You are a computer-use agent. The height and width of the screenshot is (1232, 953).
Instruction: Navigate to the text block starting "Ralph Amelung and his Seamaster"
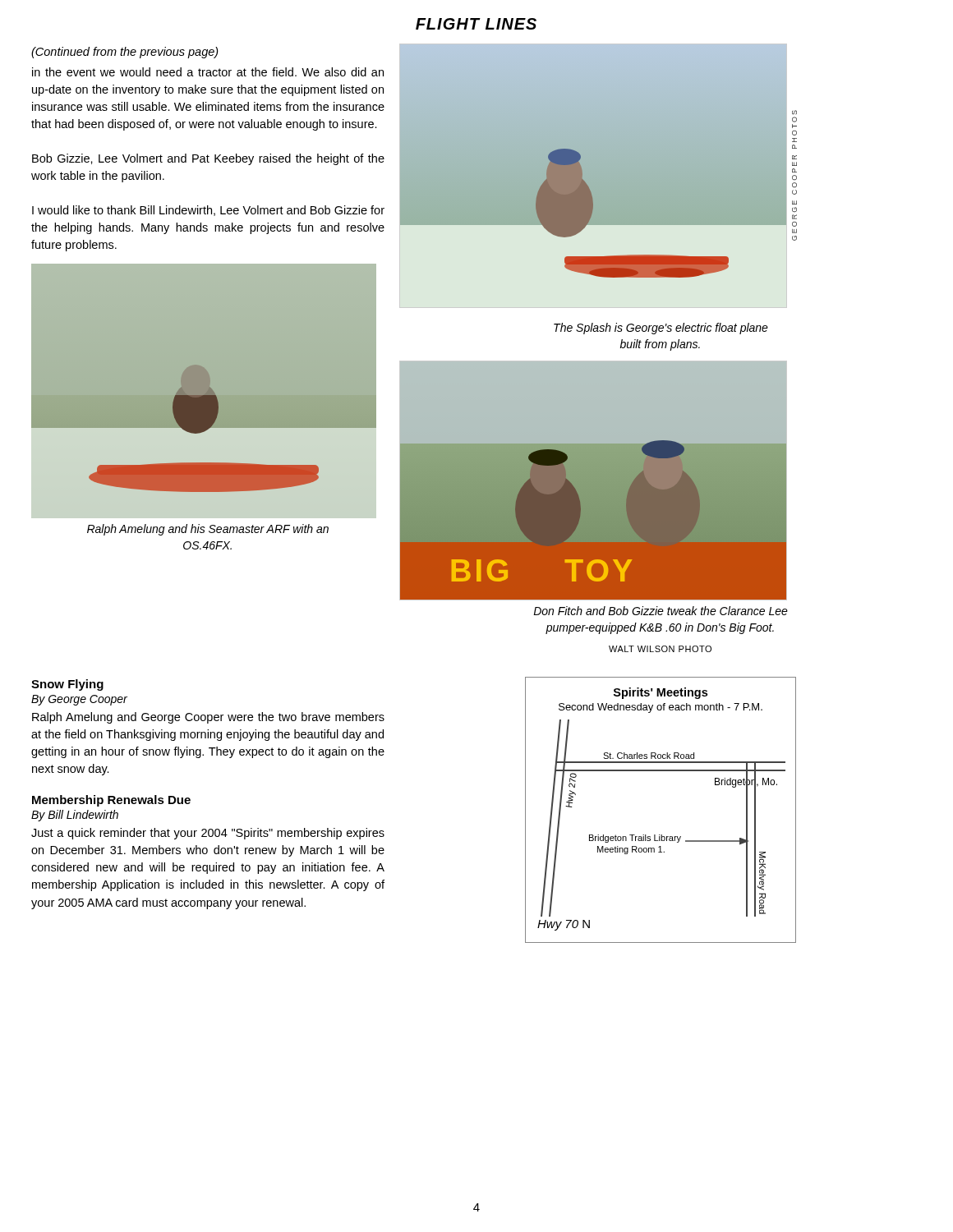pos(208,537)
